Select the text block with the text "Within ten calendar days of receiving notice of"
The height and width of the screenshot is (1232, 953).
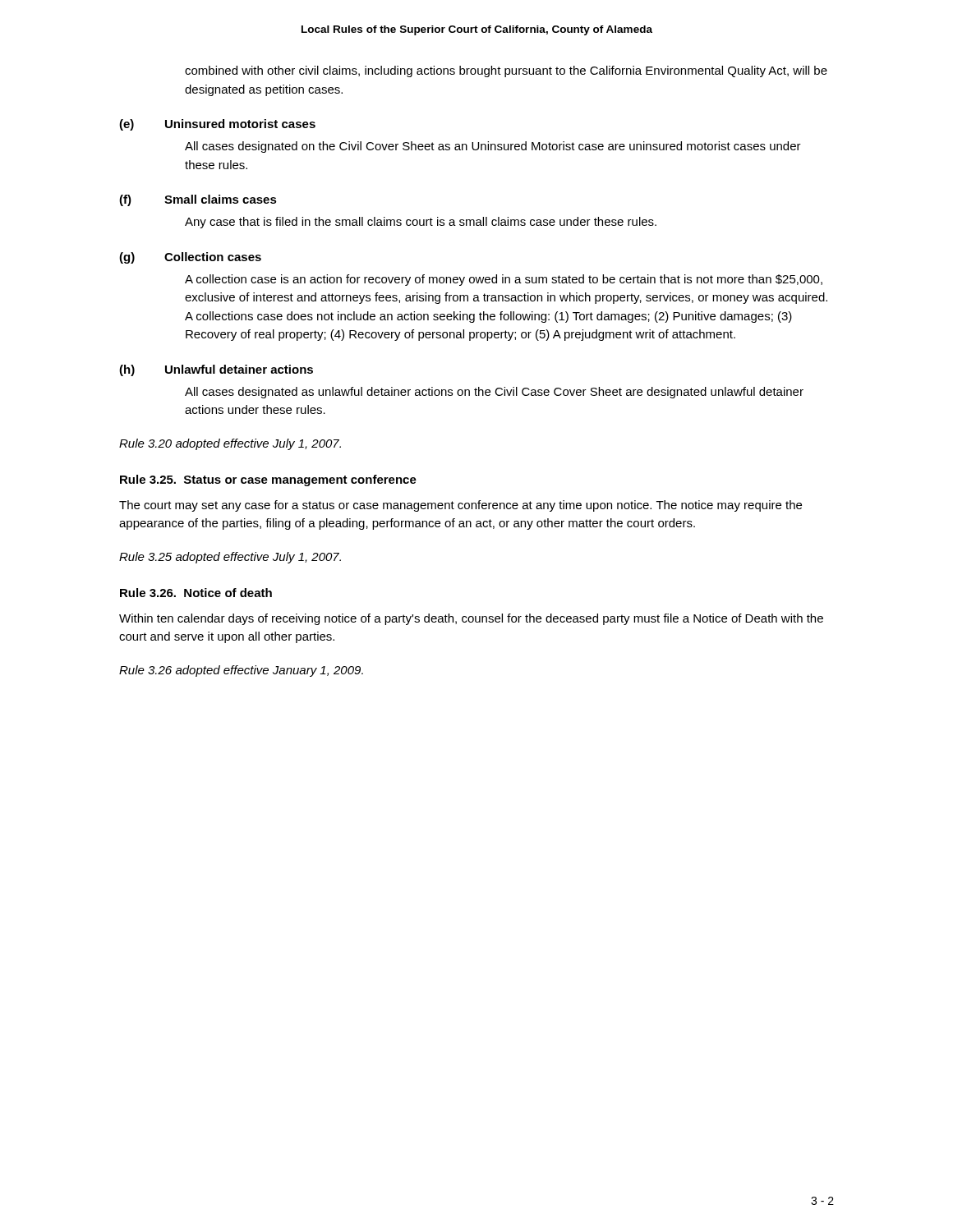[x=471, y=627]
